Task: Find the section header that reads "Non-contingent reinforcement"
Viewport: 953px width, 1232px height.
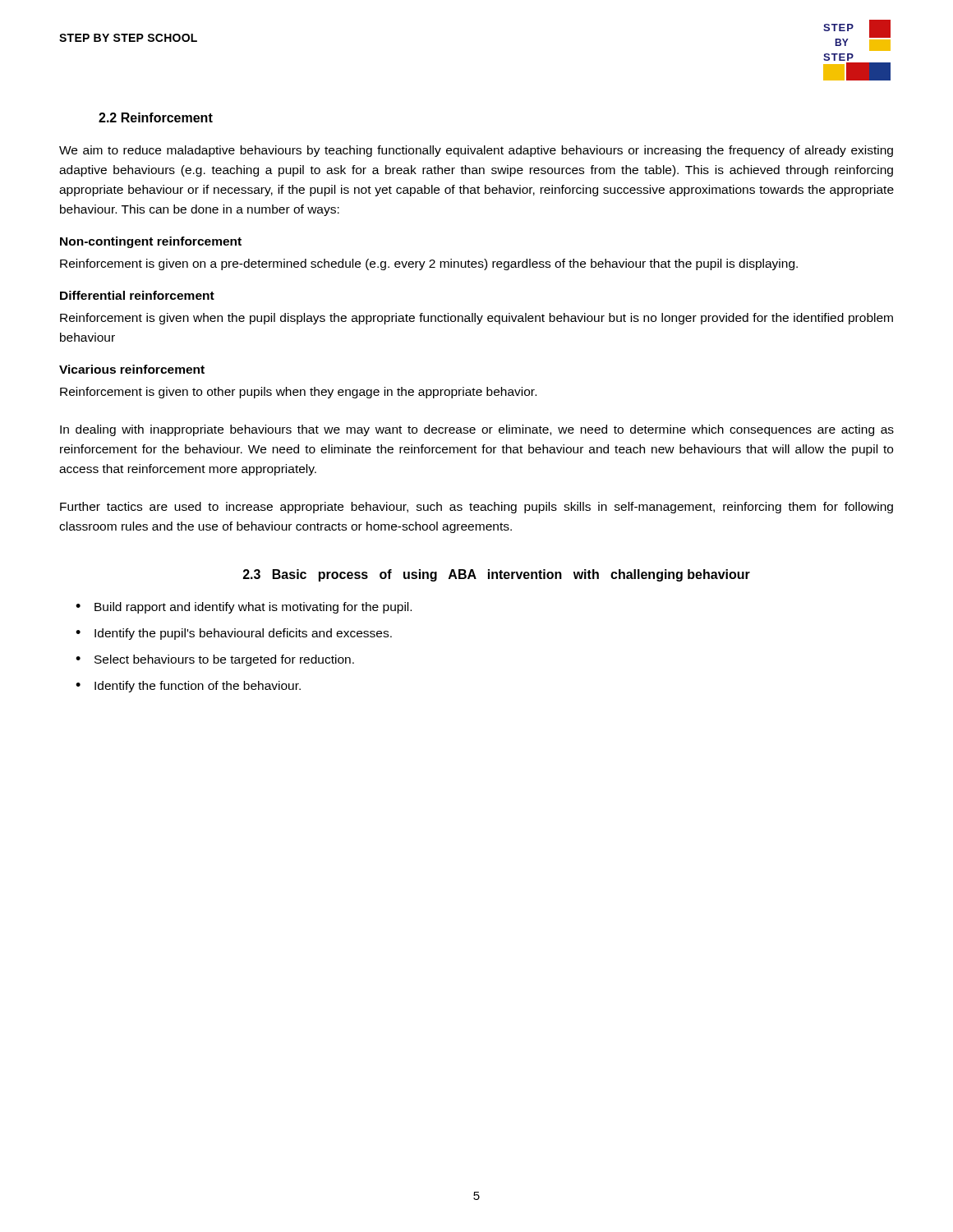Action: point(150,241)
